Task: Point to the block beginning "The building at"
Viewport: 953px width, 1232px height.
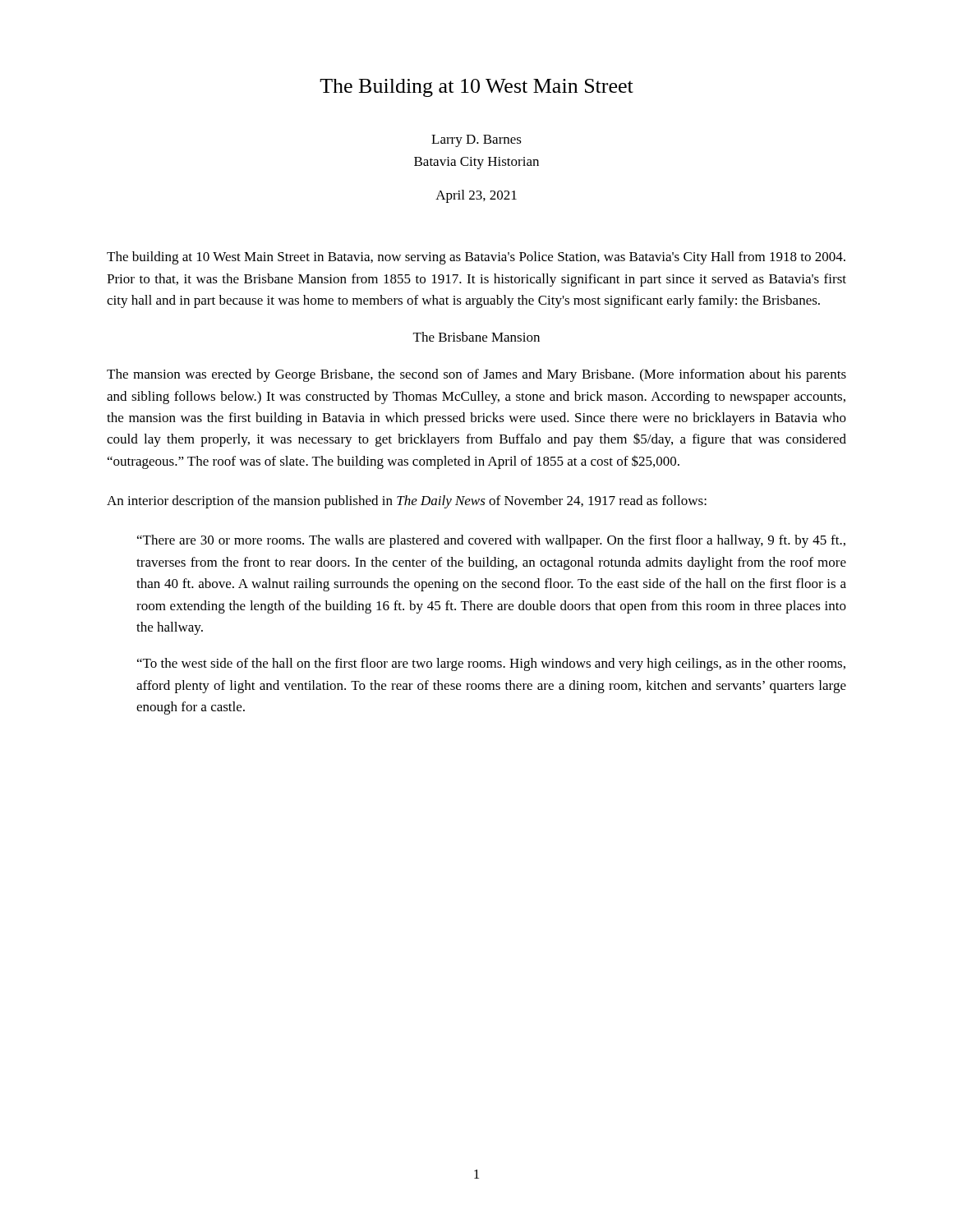Action: tap(476, 279)
